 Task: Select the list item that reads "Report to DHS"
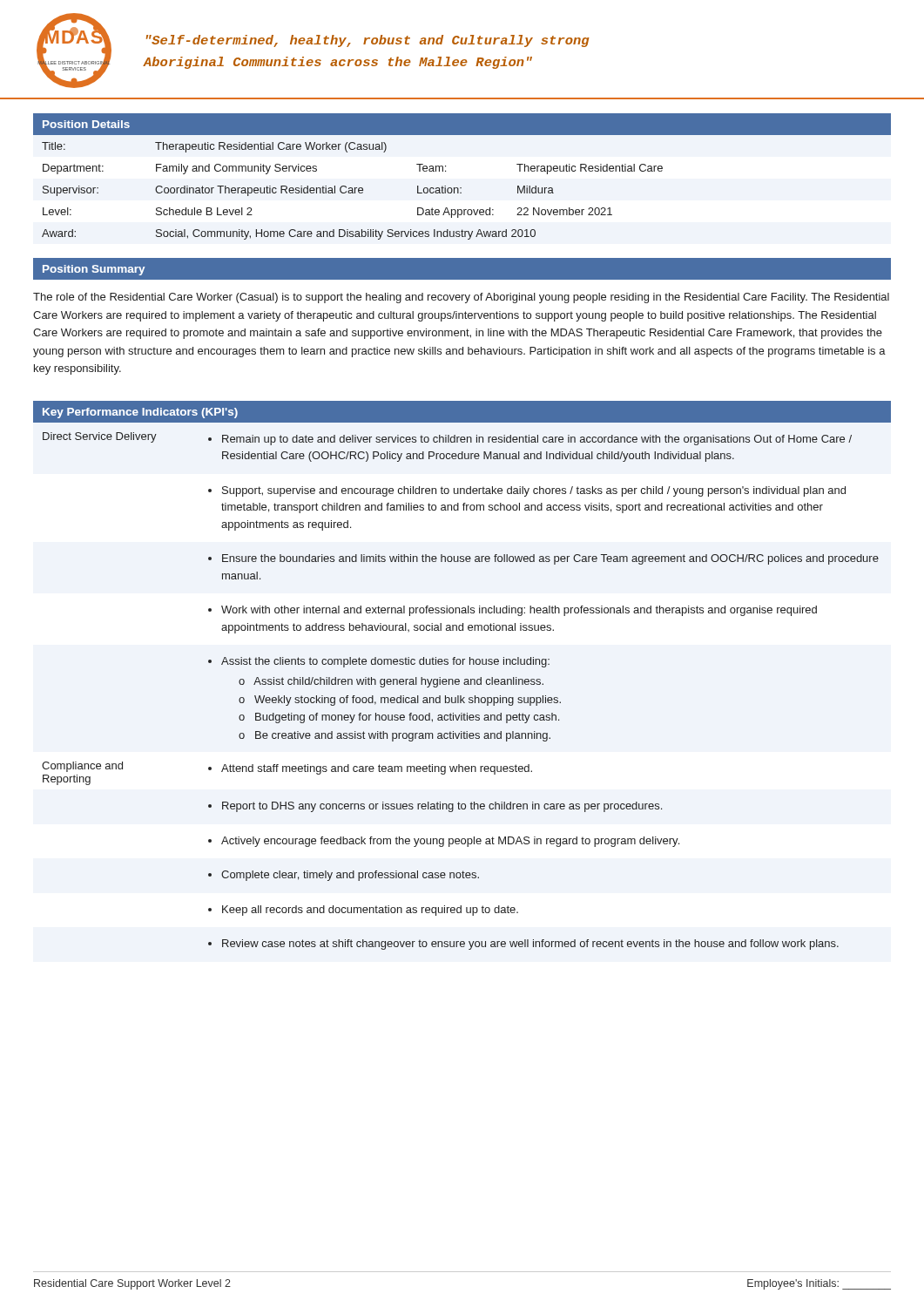544,806
